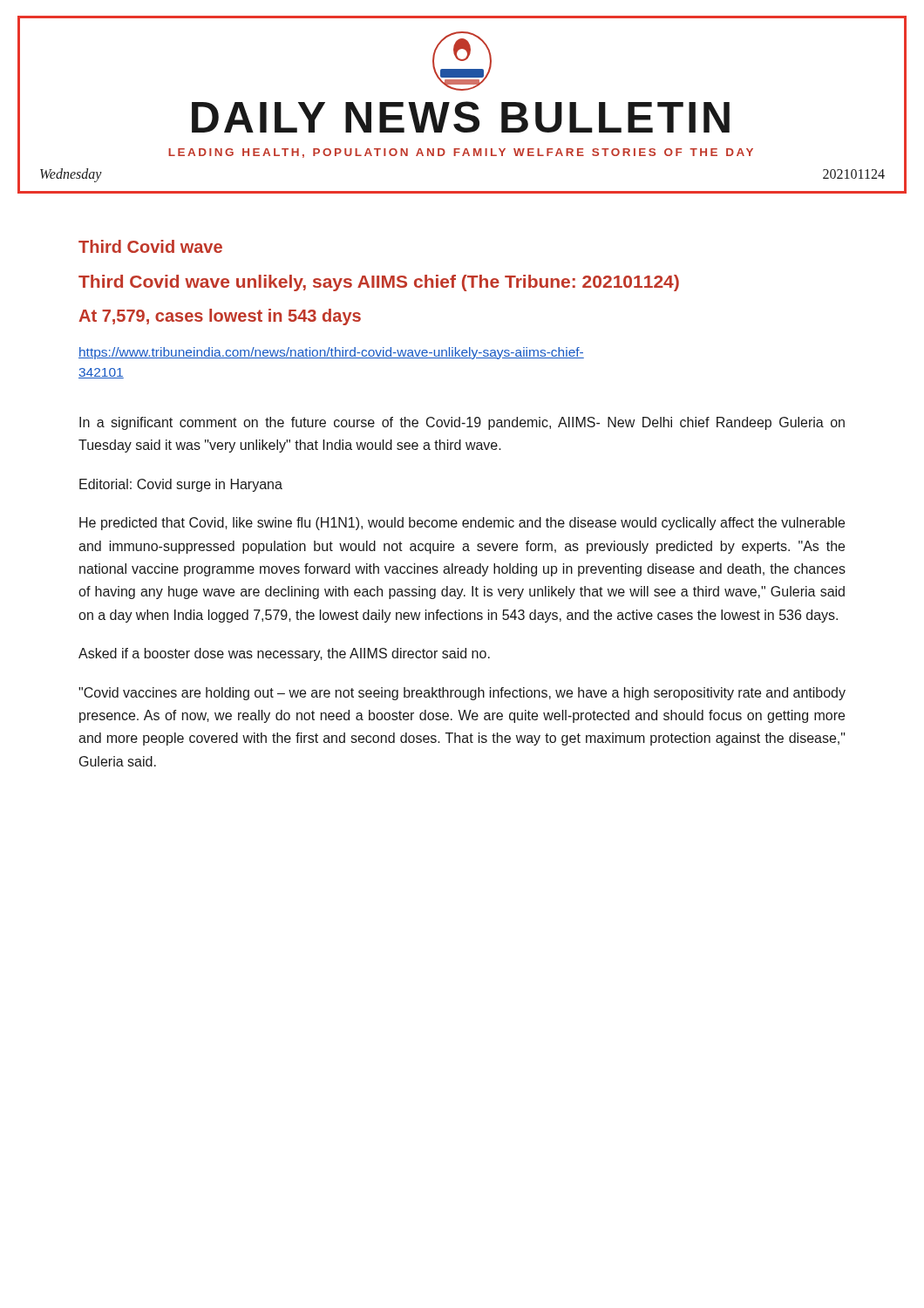Locate the text block that says "In a significant"

click(462, 434)
